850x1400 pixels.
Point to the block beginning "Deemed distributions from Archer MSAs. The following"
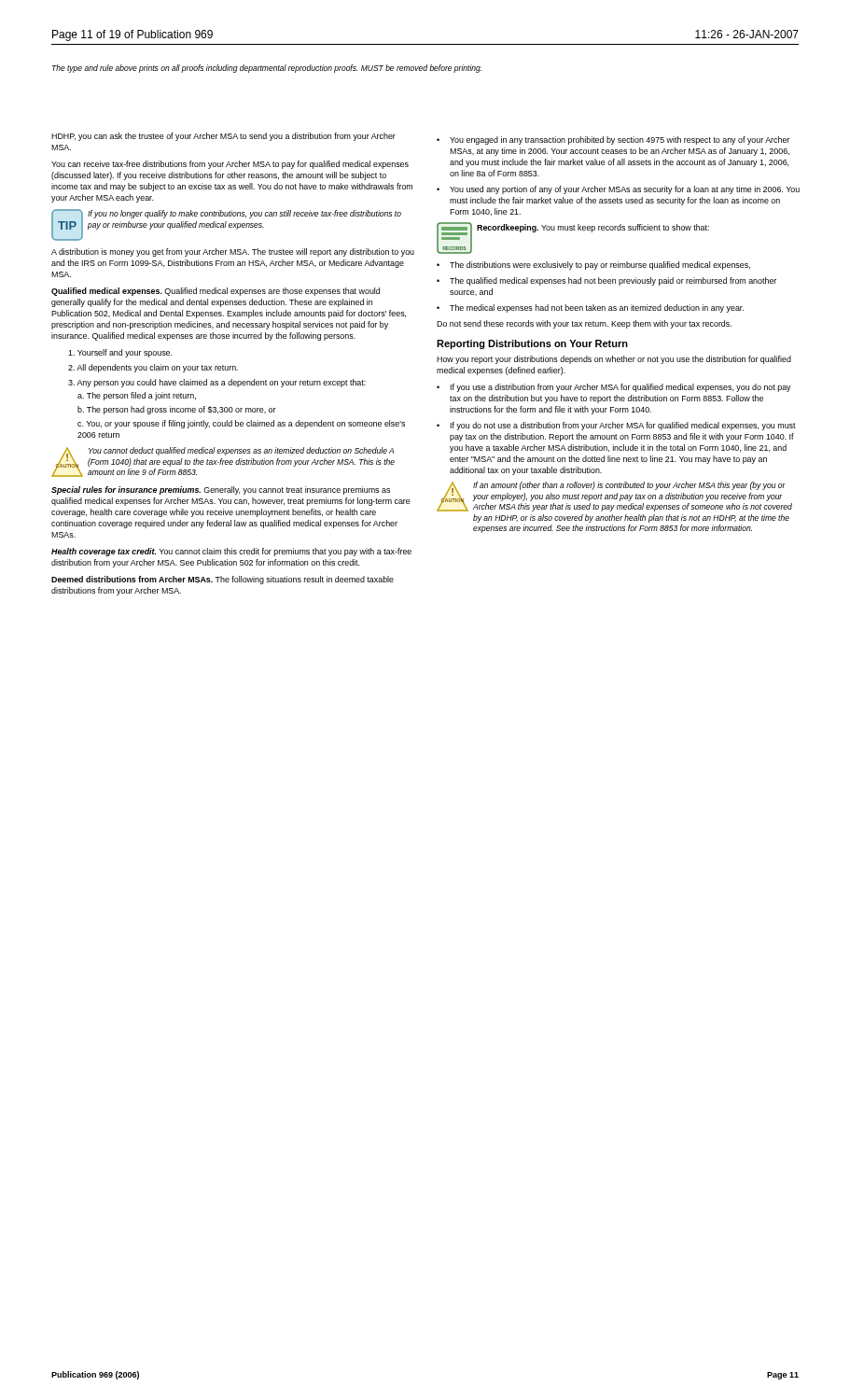[x=233, y=585]
